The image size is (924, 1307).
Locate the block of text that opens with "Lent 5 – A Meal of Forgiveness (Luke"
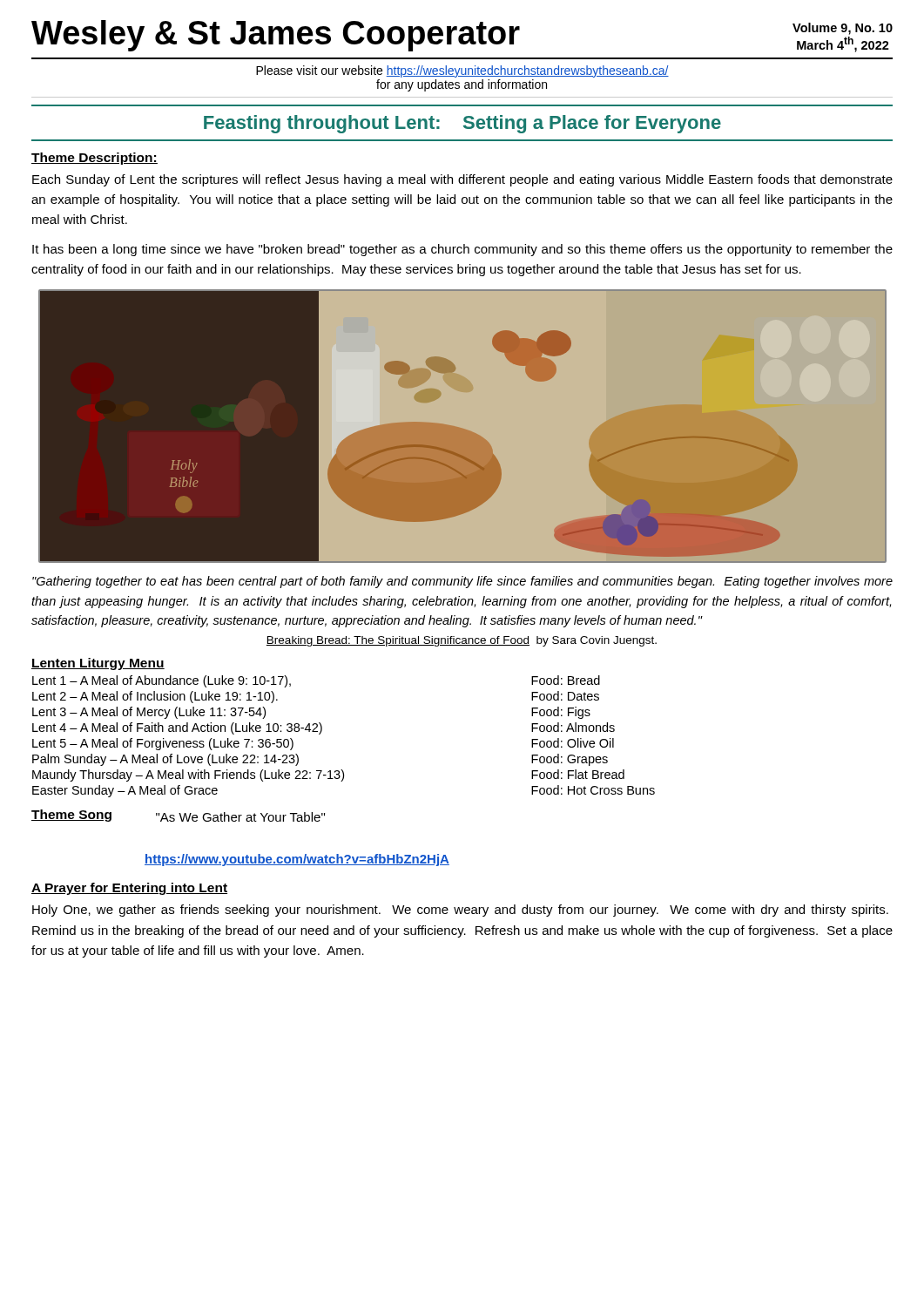coord(163,744)
